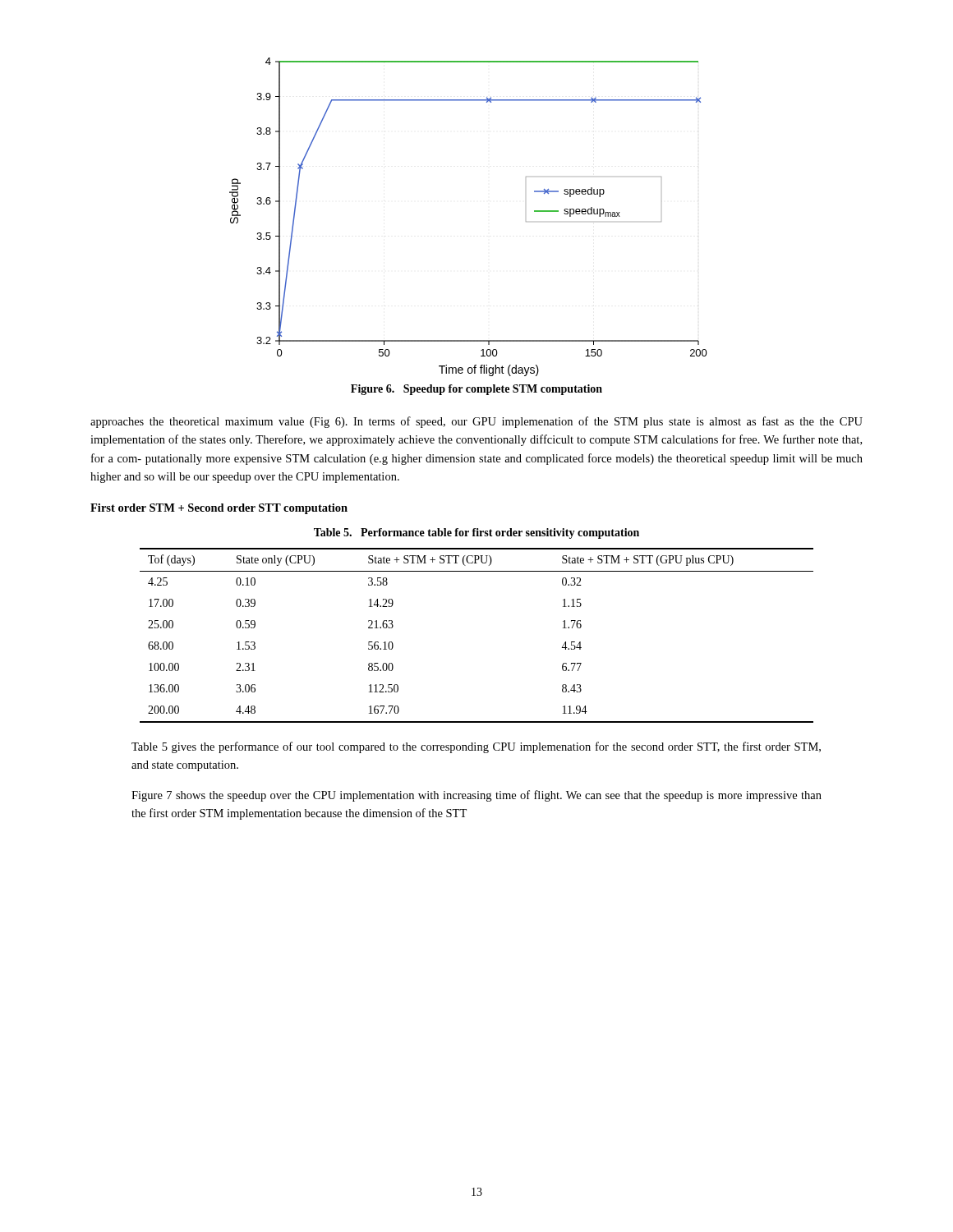The image size is (953, 1232).
Task: Point to the region starting "Figure 7 shows the speedup over"
Action: coord(476,804)
